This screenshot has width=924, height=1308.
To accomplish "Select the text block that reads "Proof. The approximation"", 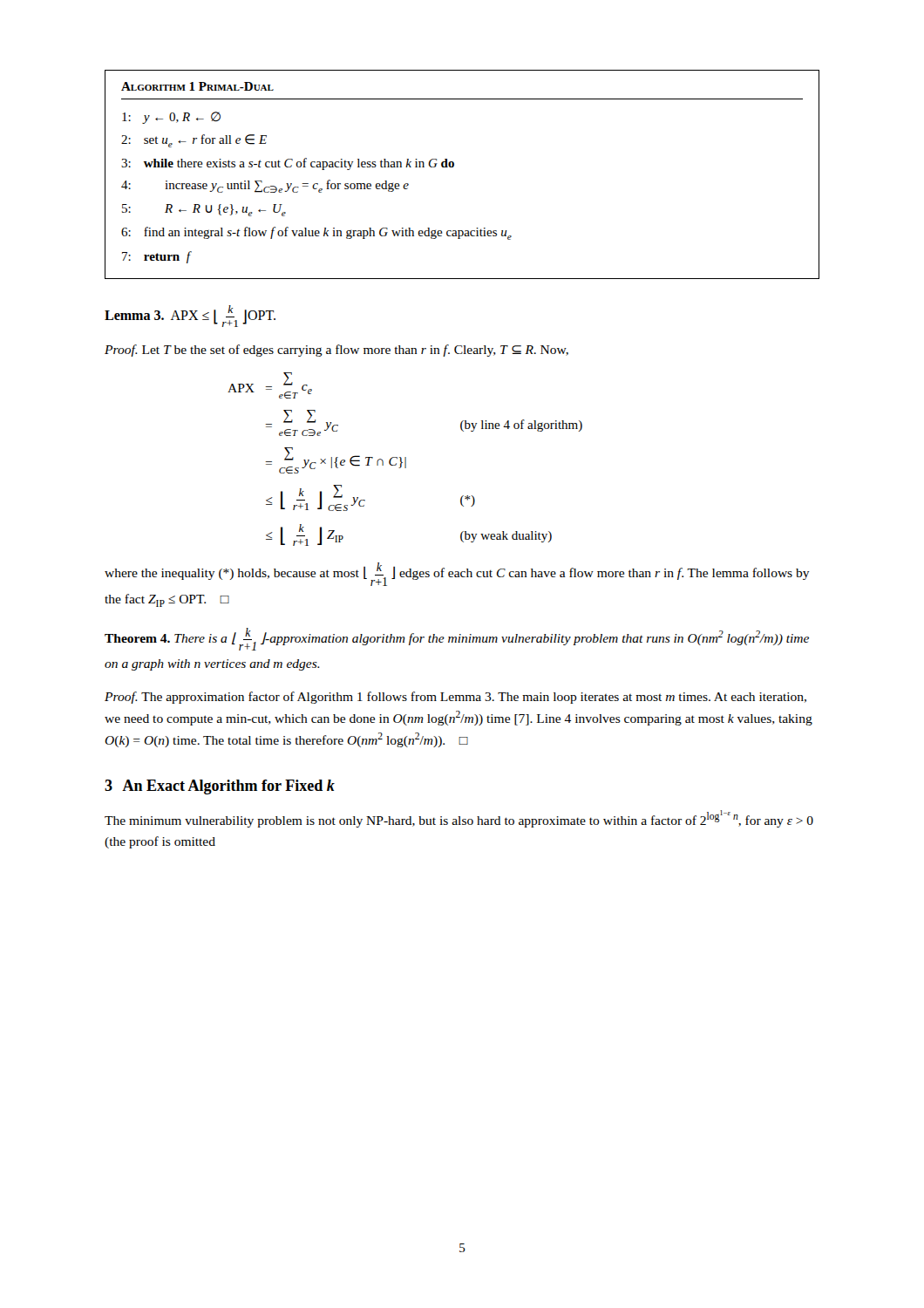I will [458, 718].
